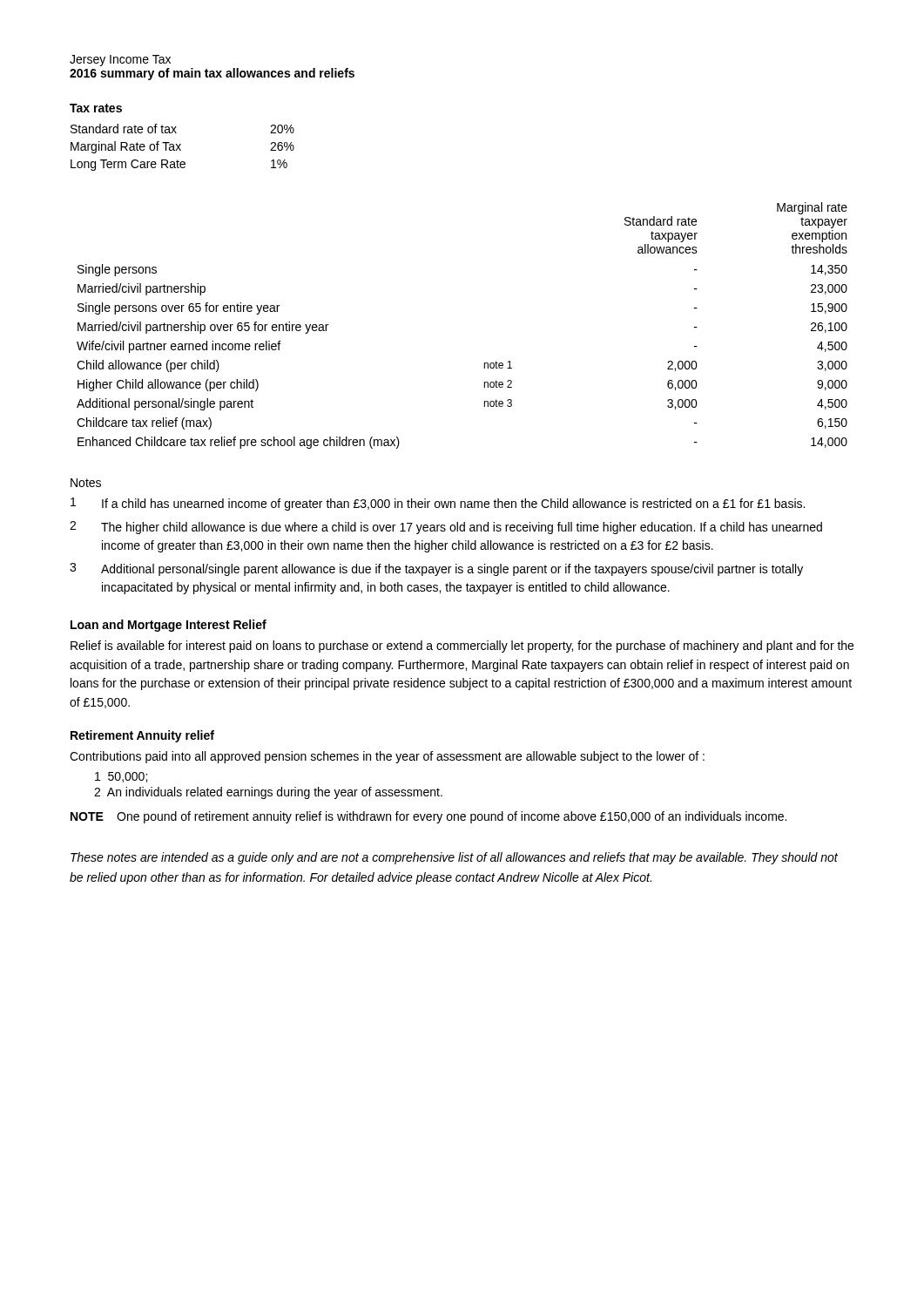Find "Loan and Mortgage Interest Relief" on this page
This screenshot has height=1307, width=924.
[168, 625]
